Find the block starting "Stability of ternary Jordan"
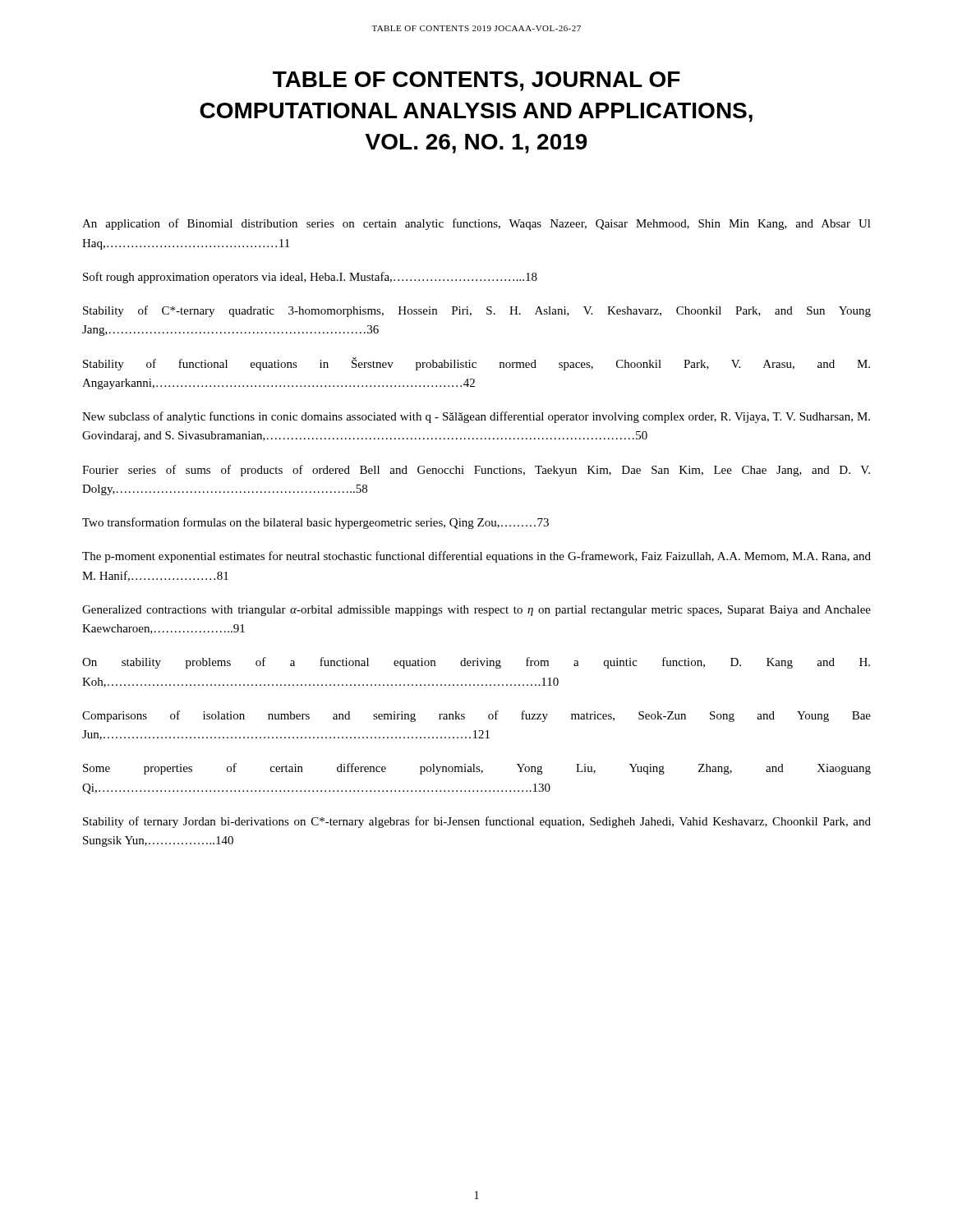Viewport: 953px width, 1232px height. tap(476, 831)
